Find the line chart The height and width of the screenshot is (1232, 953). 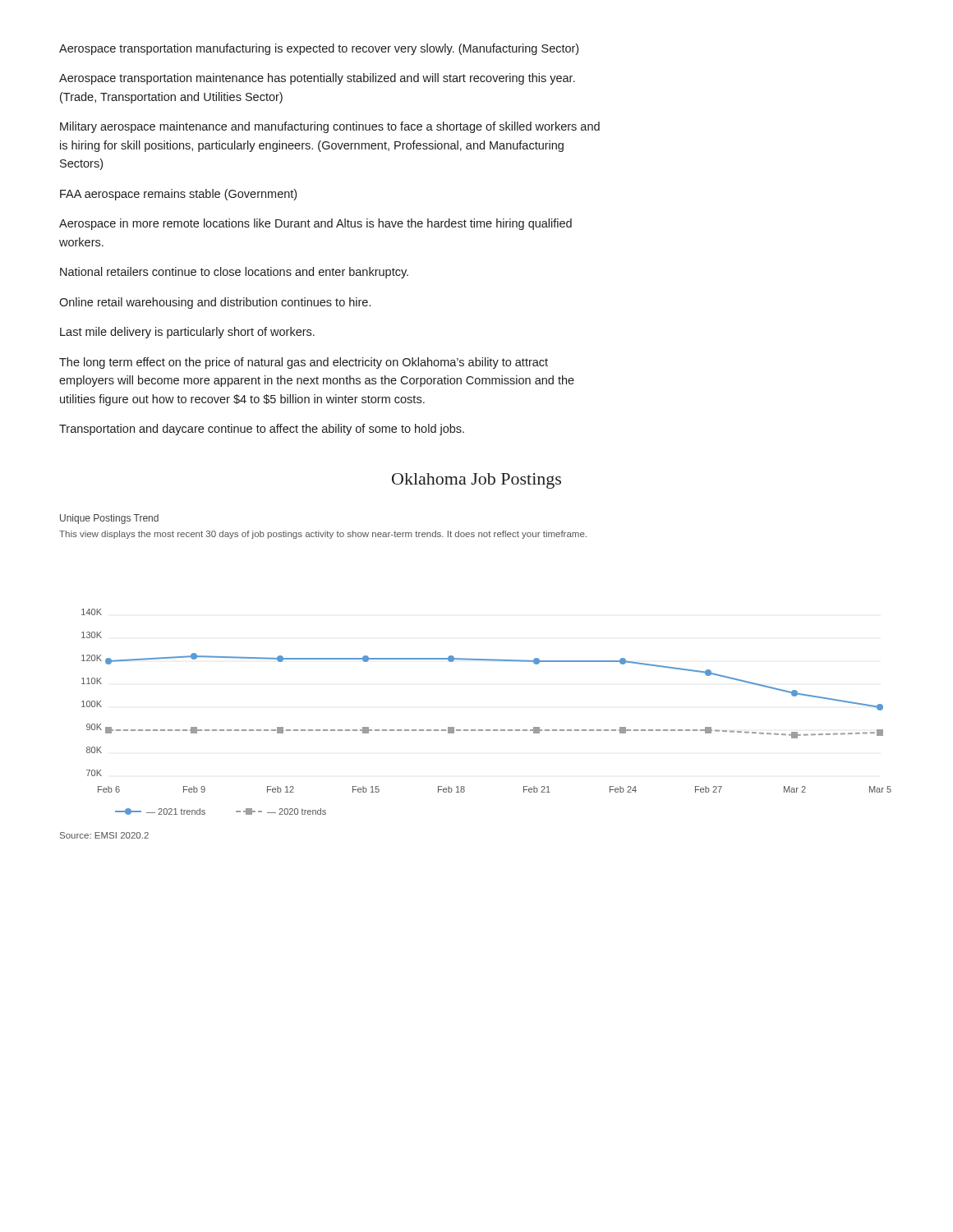pos(476,691)
